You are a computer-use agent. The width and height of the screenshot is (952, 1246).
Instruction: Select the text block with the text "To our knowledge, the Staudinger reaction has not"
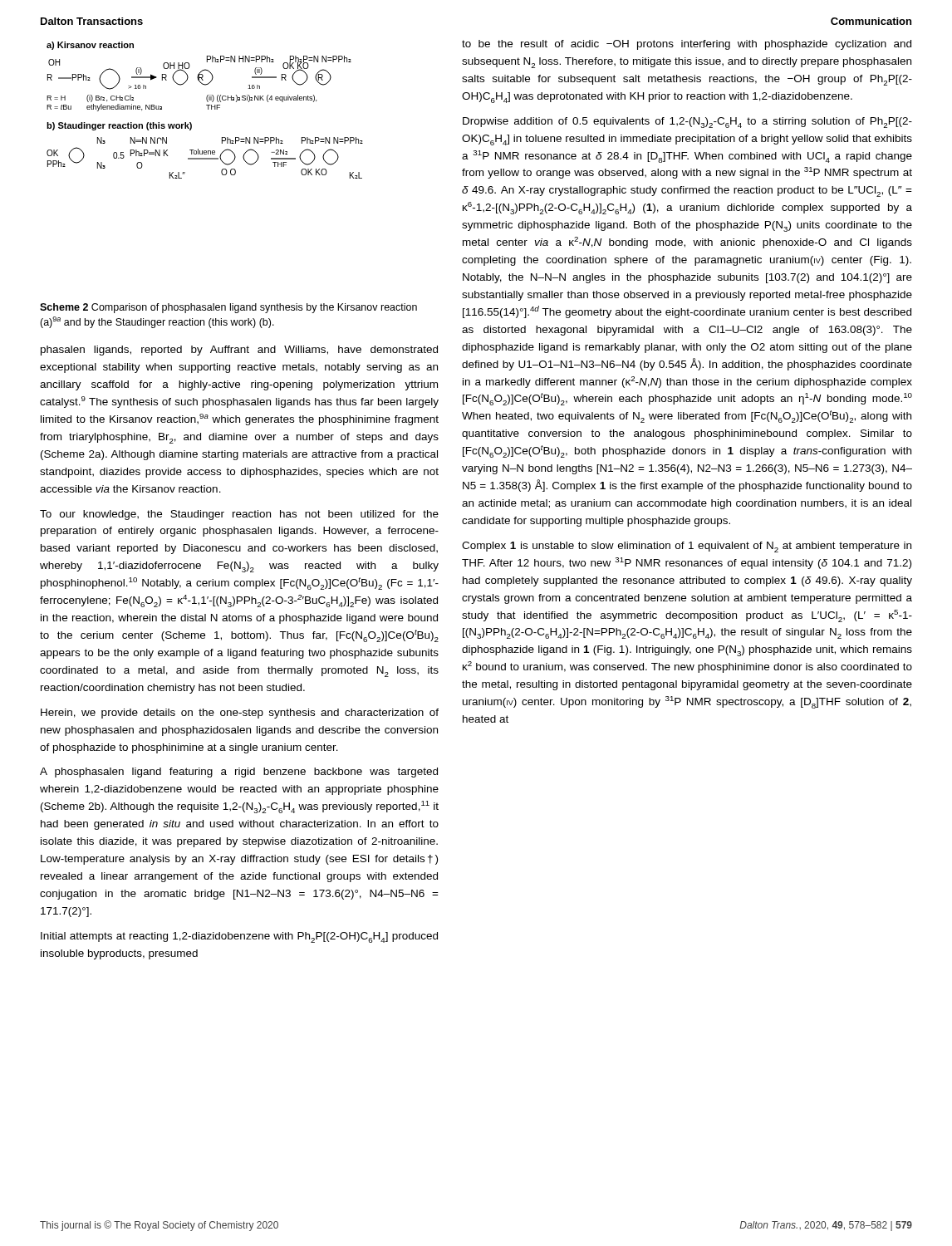click(x=239, y=600)
